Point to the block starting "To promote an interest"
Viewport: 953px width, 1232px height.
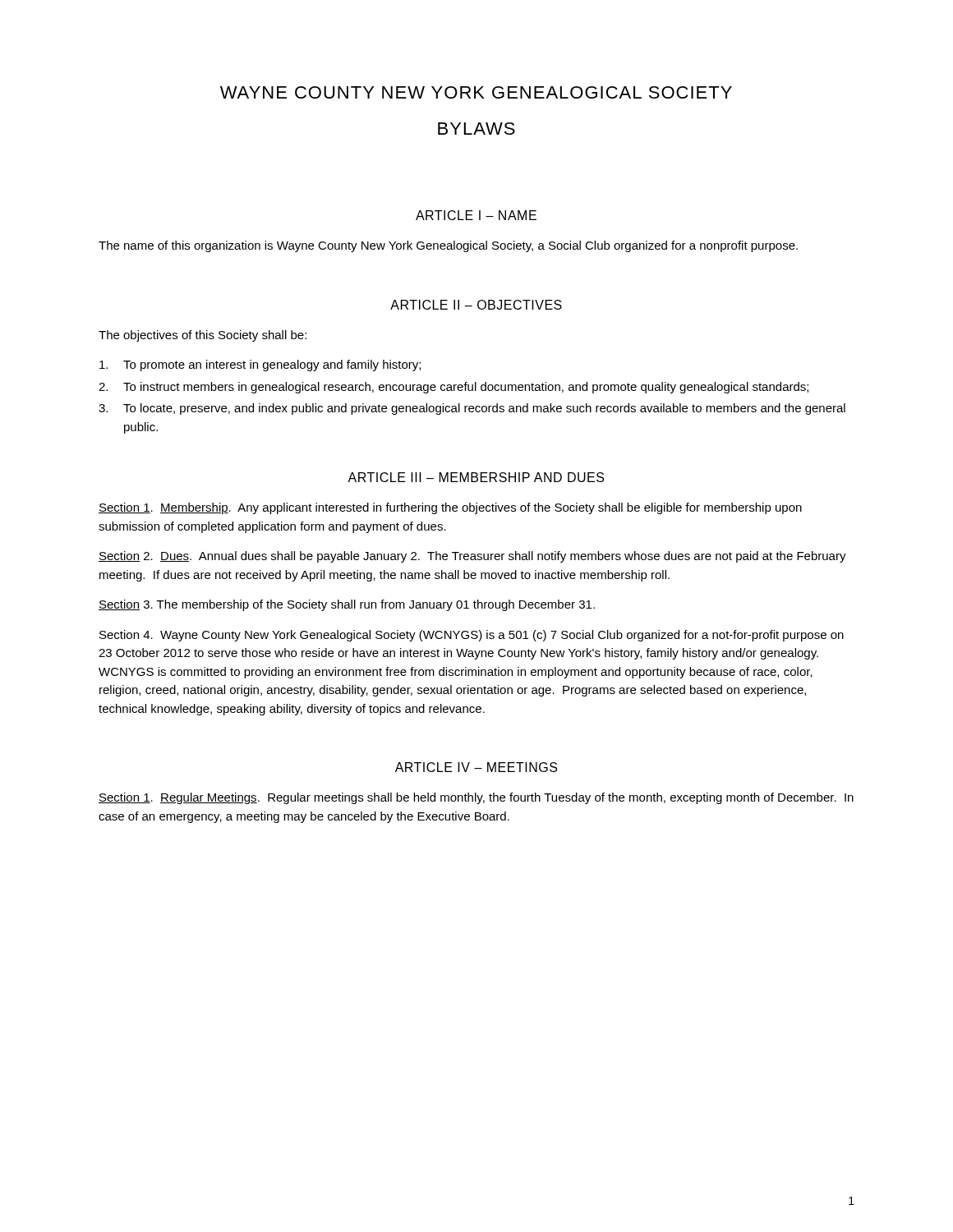[x=260, y=365]
